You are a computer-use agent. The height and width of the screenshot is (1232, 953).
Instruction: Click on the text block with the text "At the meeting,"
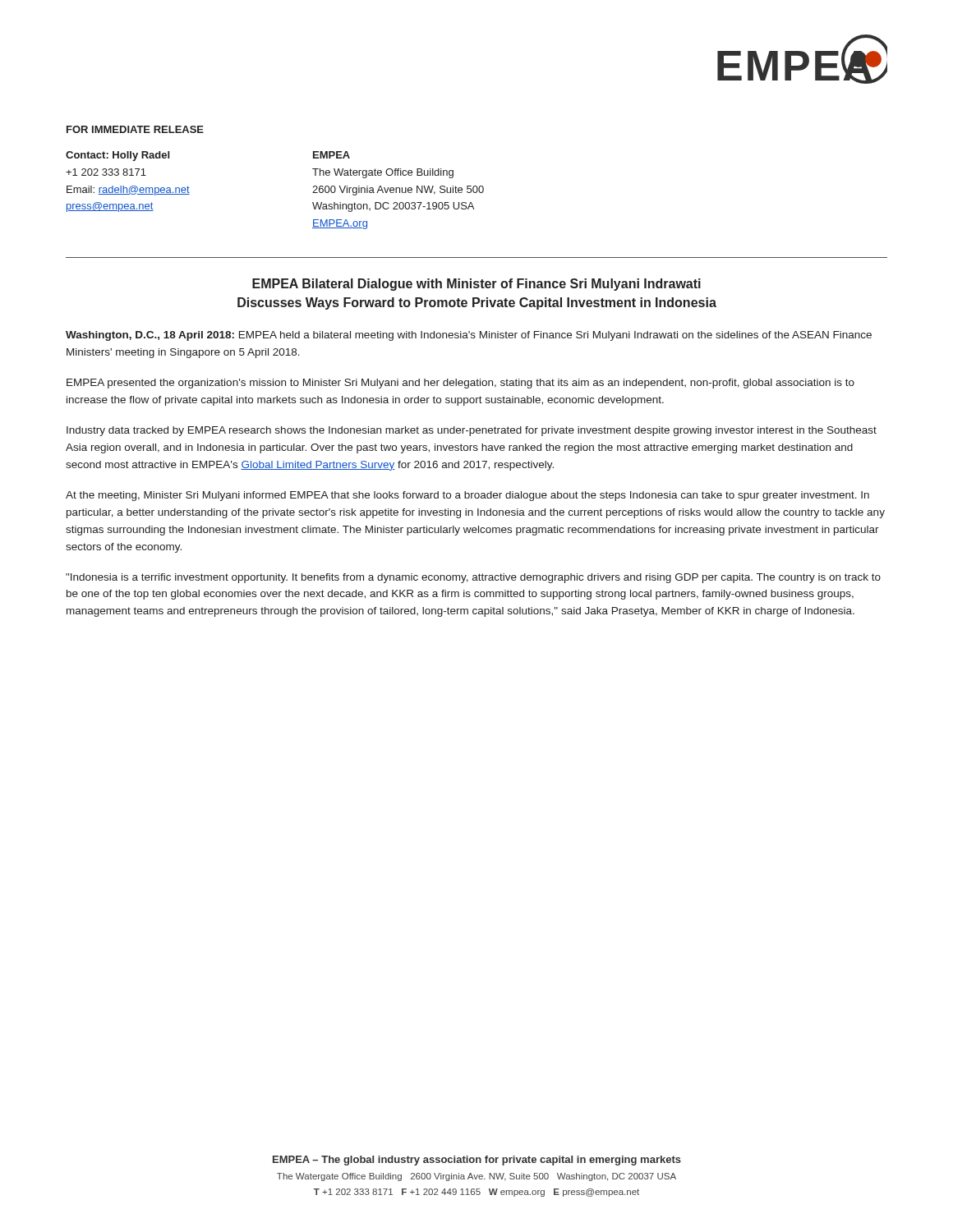(x=475, y=520)
